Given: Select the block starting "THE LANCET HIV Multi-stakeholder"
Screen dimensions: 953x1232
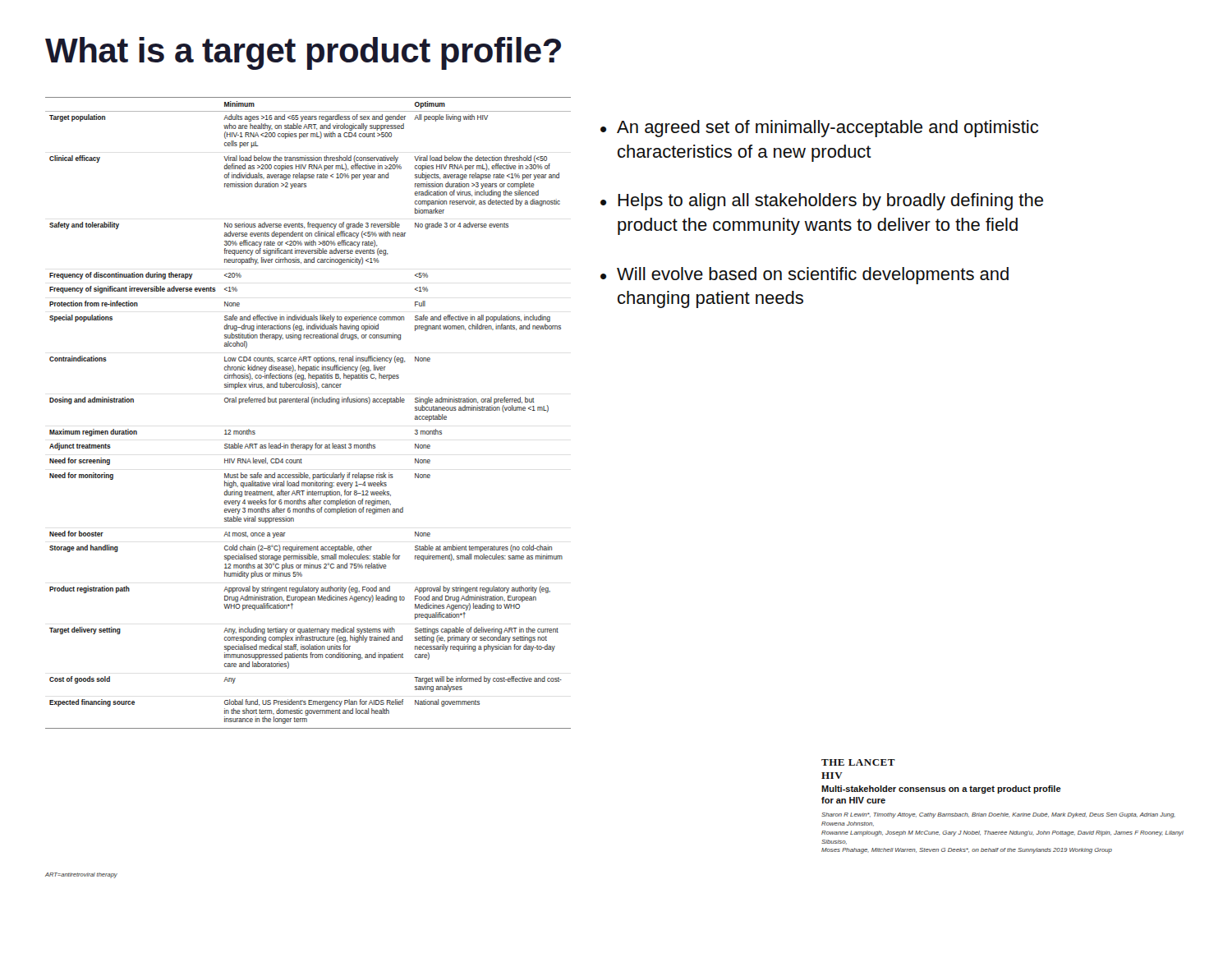Looking at the screenshot, I should pyautogui.click(x=1006, y=806).
